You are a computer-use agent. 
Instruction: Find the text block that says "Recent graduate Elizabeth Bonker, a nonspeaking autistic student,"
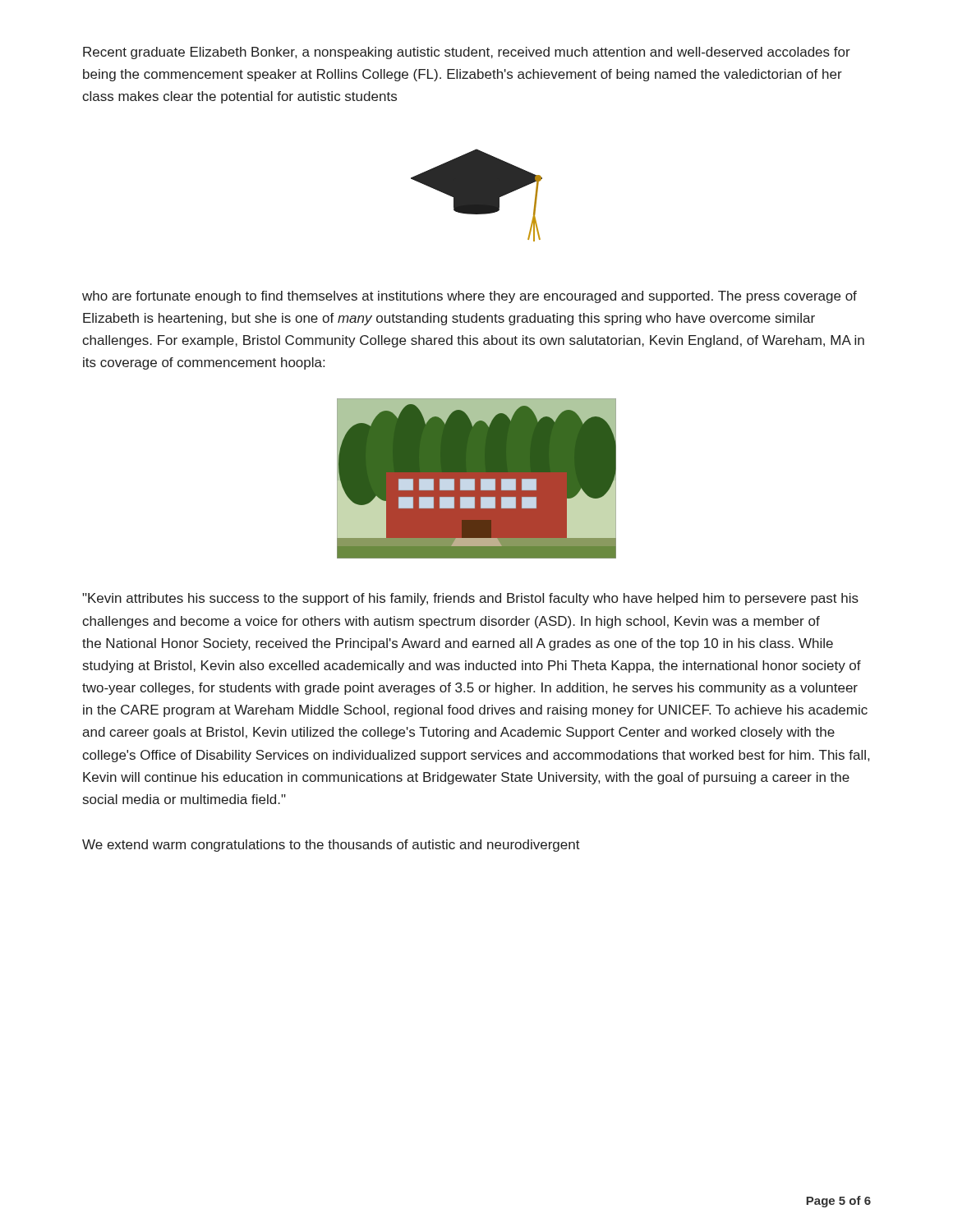(466, 74)
